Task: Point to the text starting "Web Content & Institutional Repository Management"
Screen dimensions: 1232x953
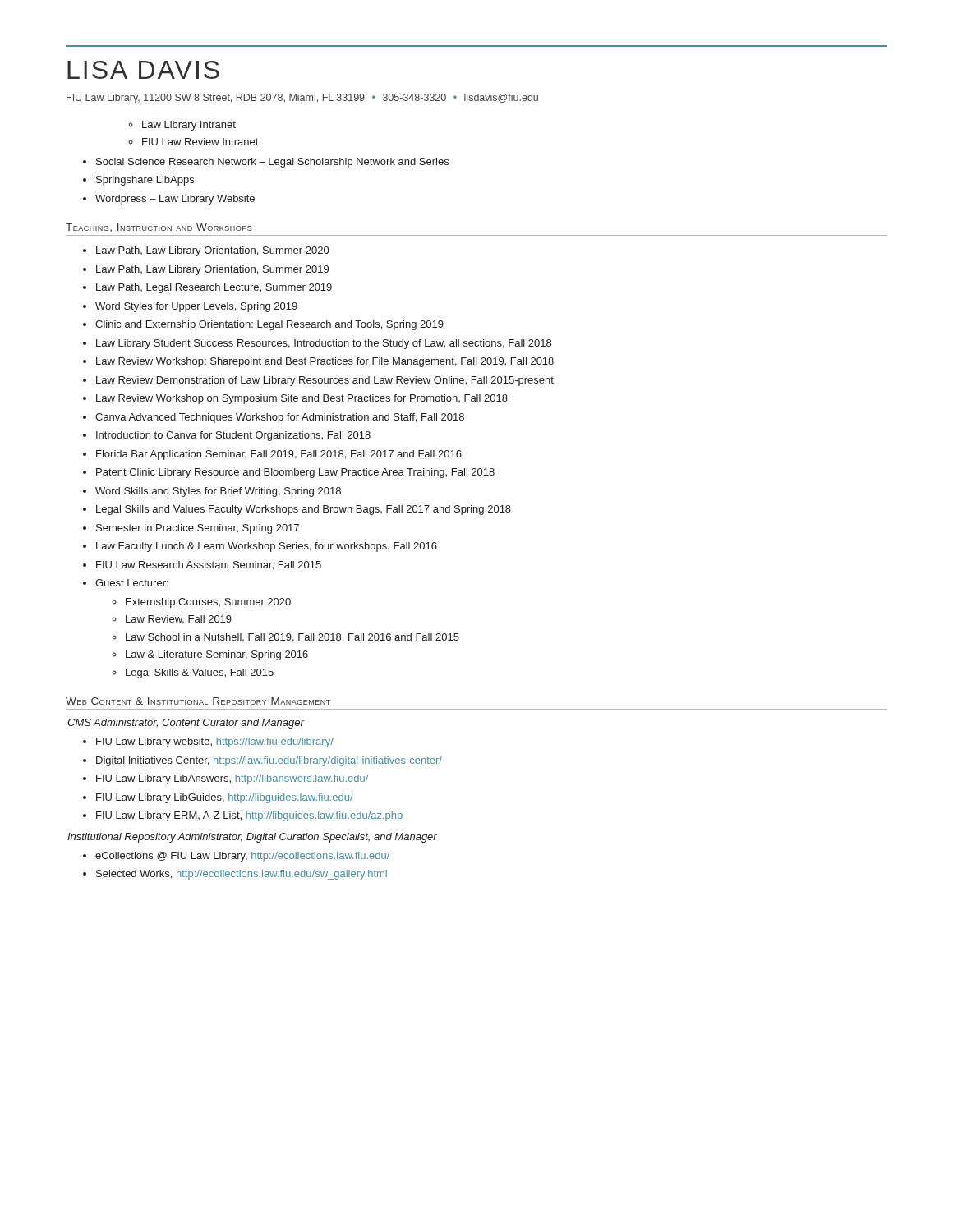Action: pyautogui.click(x=198, y=701)
